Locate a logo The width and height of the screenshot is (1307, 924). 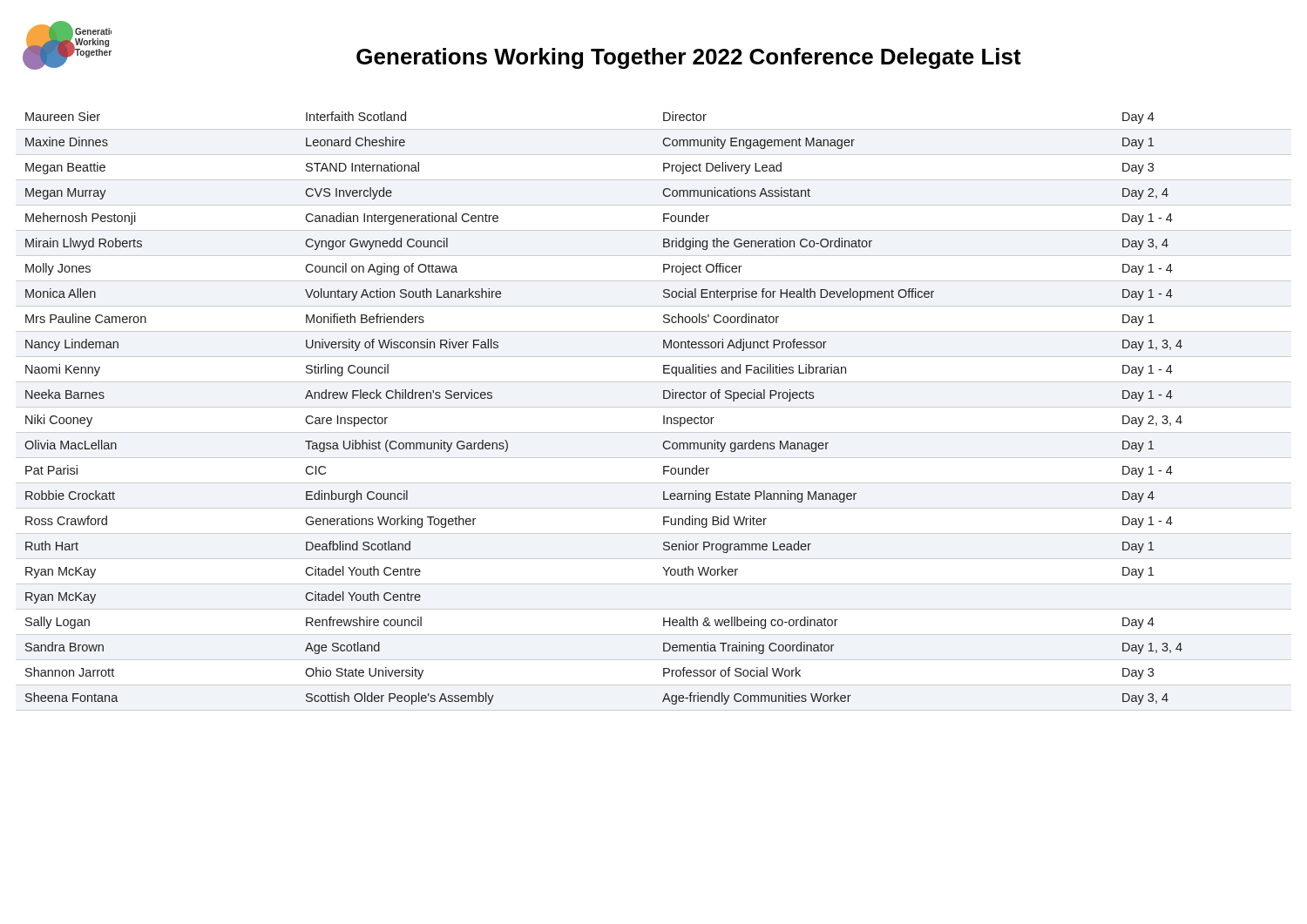click(x=68, y=57)
